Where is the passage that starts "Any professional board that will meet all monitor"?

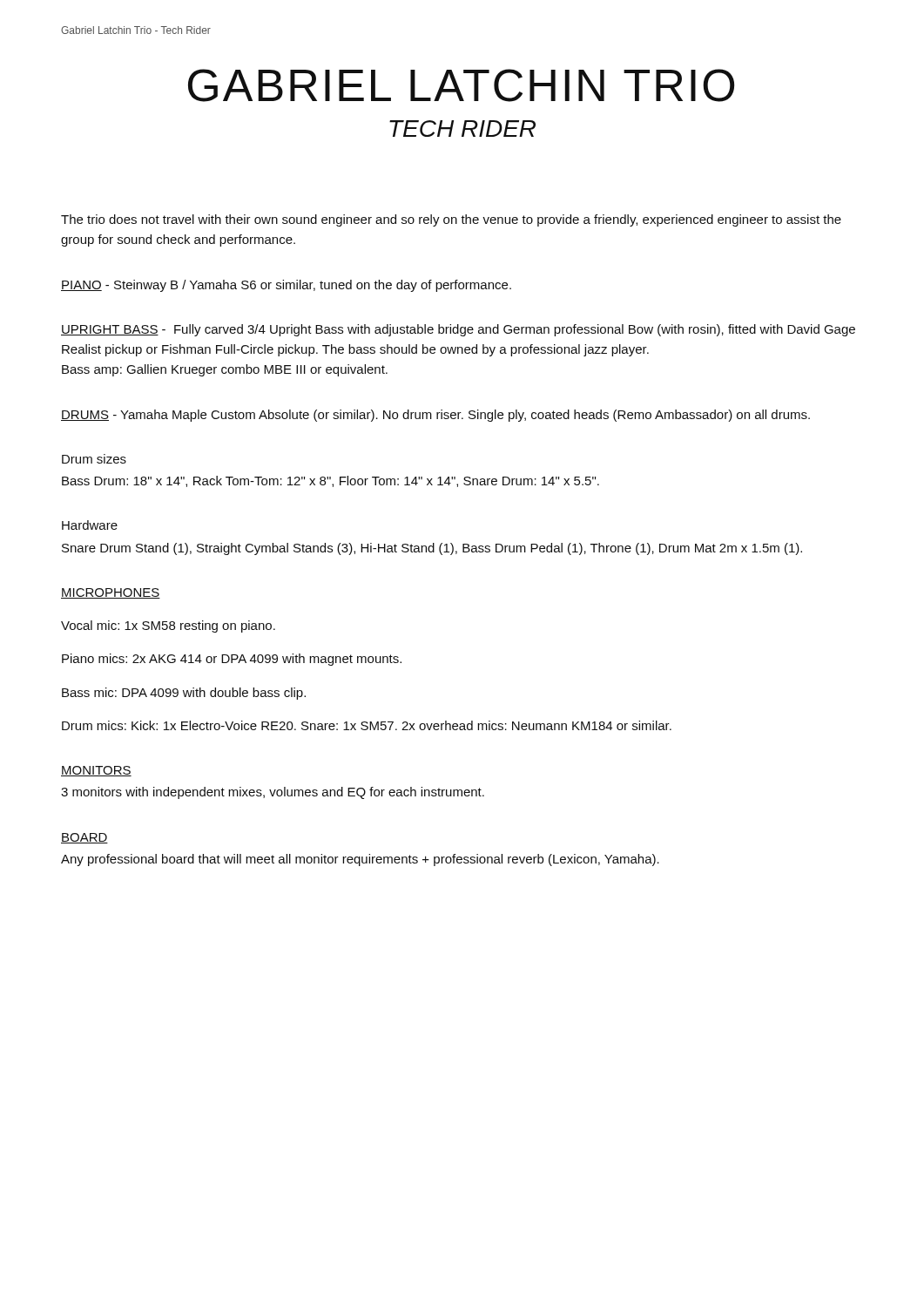[x=462, y=859]
